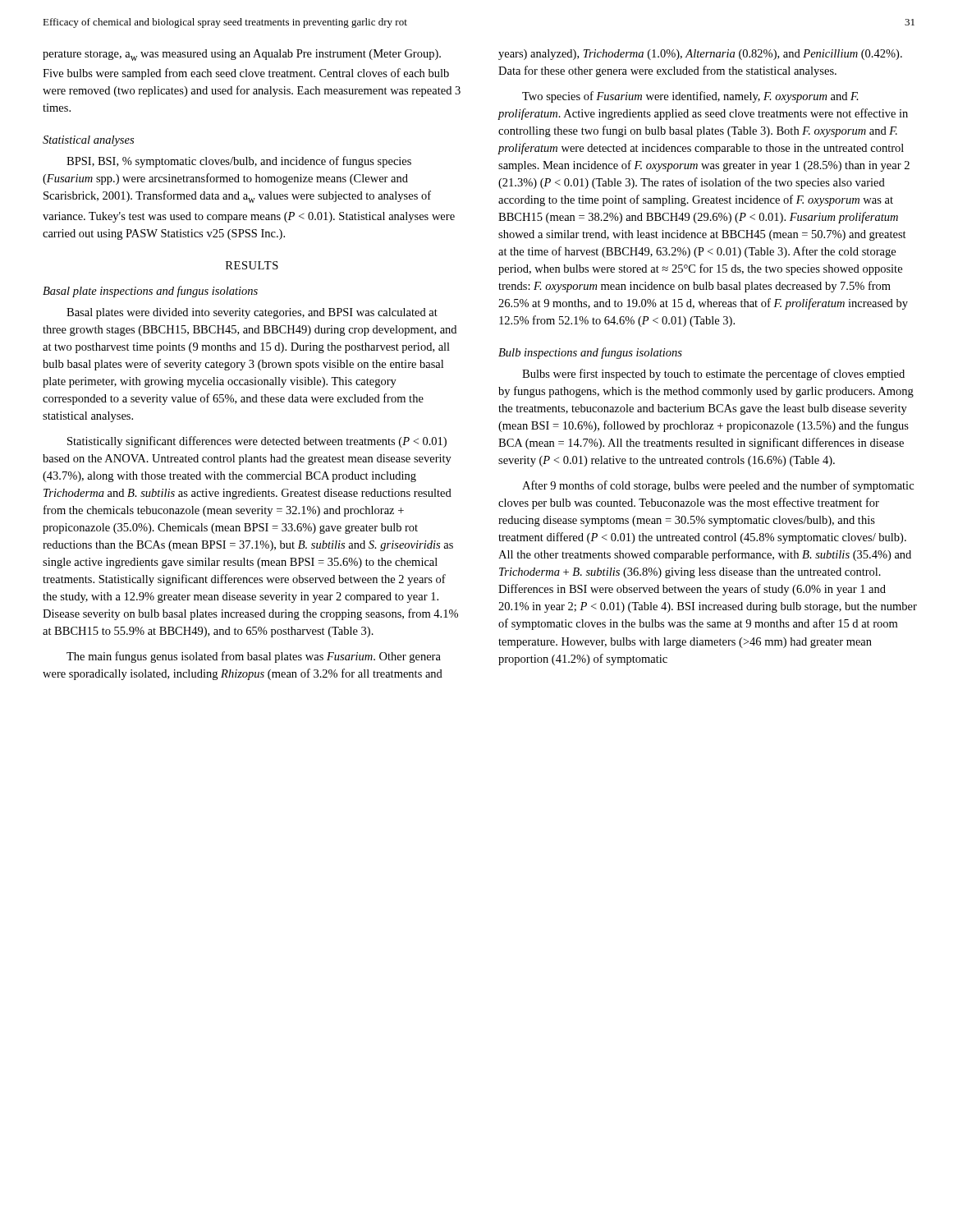Click on the passage starting "BPSI, BSI, % symptomatic cloves/bulb,"
This screenshot has width=958, height=1232.
(x=252, y=198)
